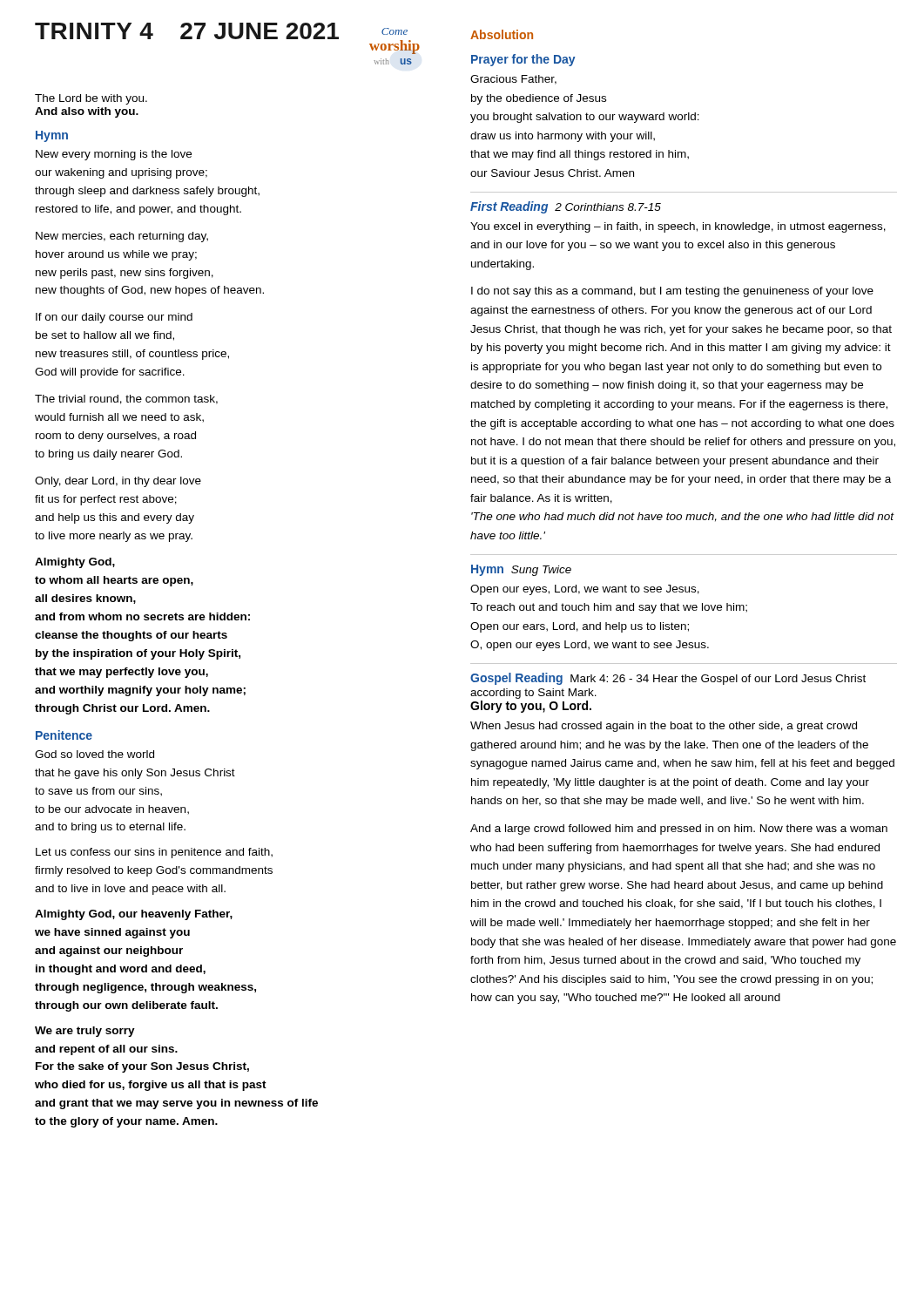Find the block on this page that starts "God so loved the world"

point(135,790)
